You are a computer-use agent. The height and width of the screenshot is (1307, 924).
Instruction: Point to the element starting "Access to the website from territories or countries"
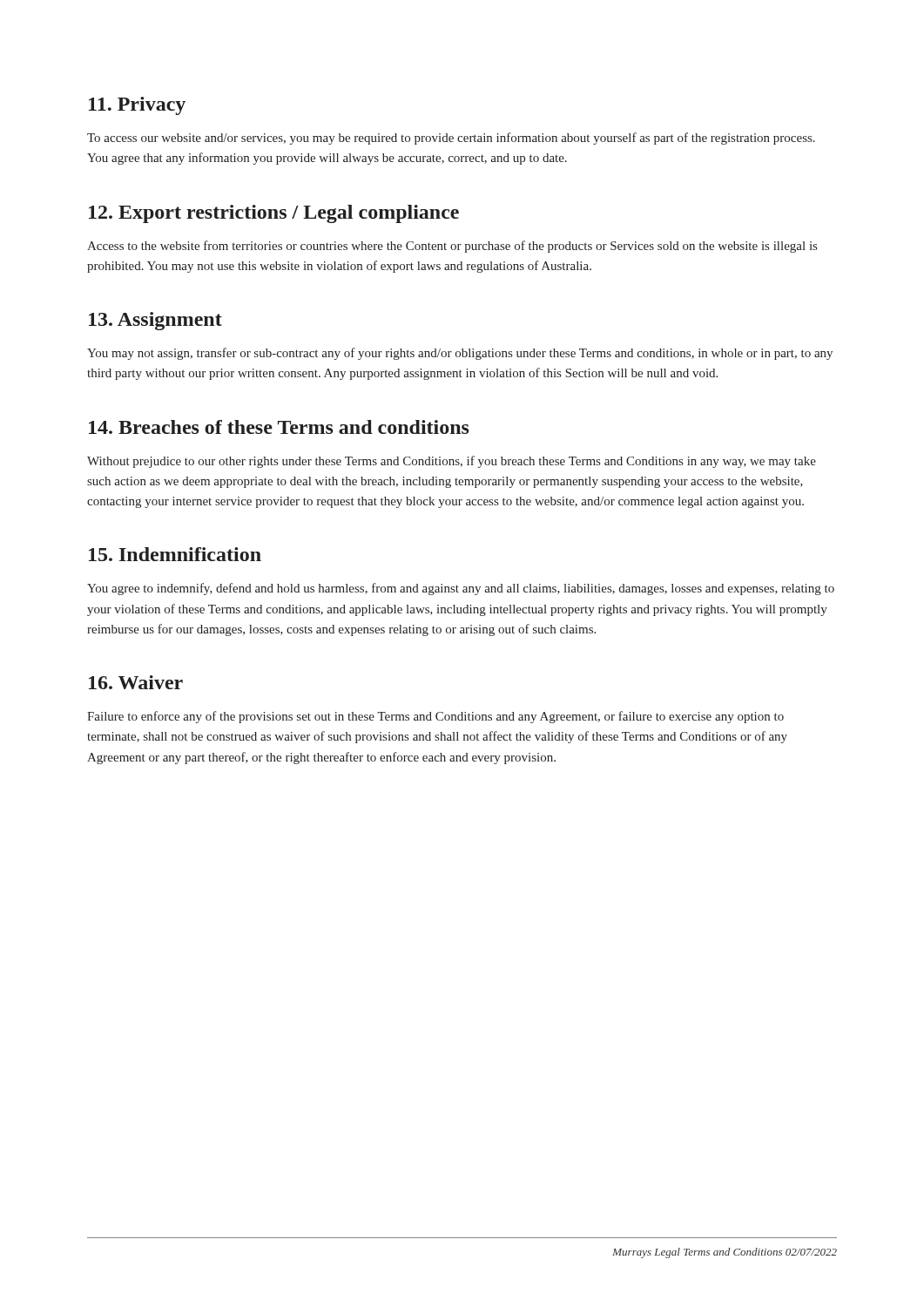pos(452,255)
